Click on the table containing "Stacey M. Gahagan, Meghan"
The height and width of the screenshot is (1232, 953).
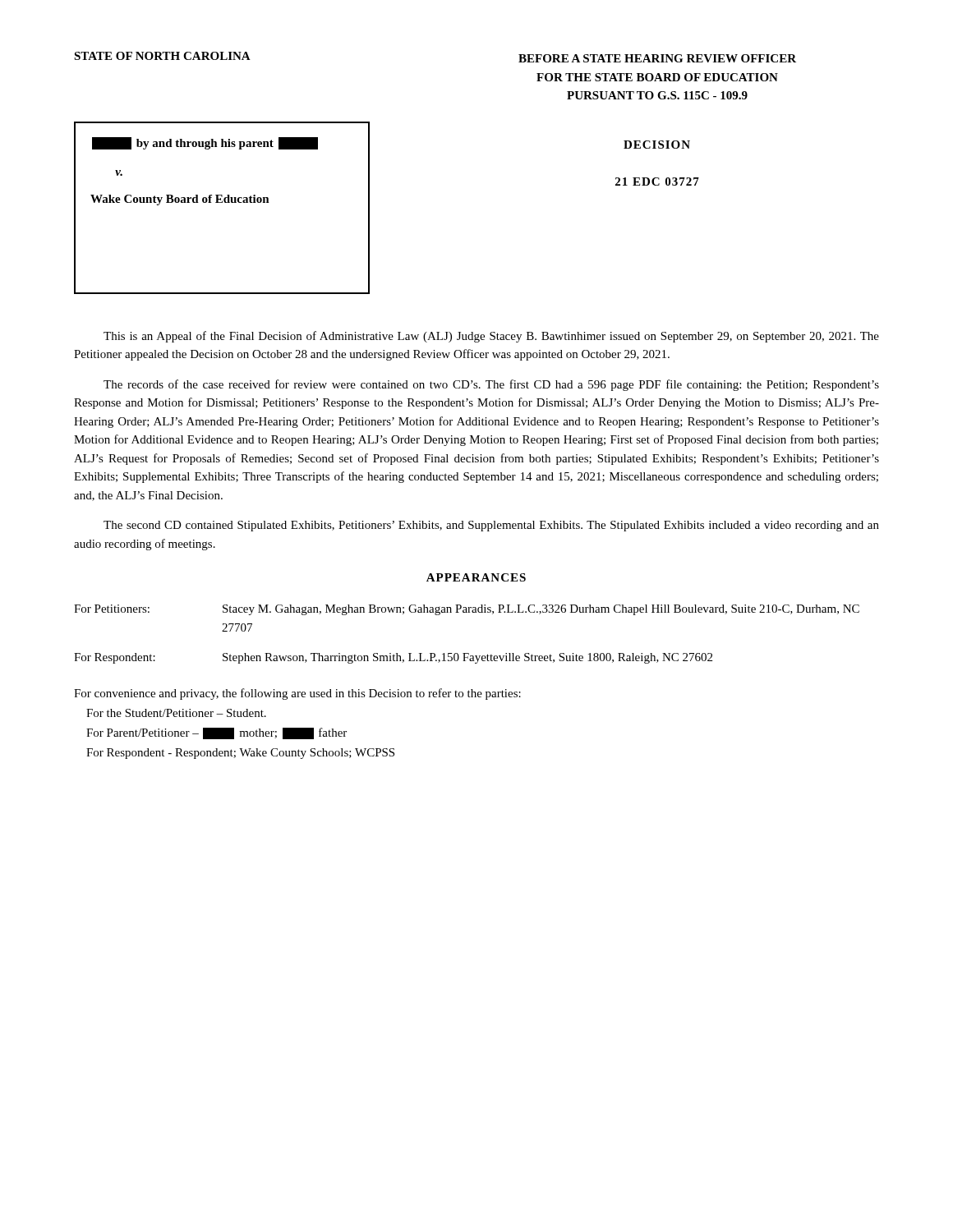[x=476, y=636]
